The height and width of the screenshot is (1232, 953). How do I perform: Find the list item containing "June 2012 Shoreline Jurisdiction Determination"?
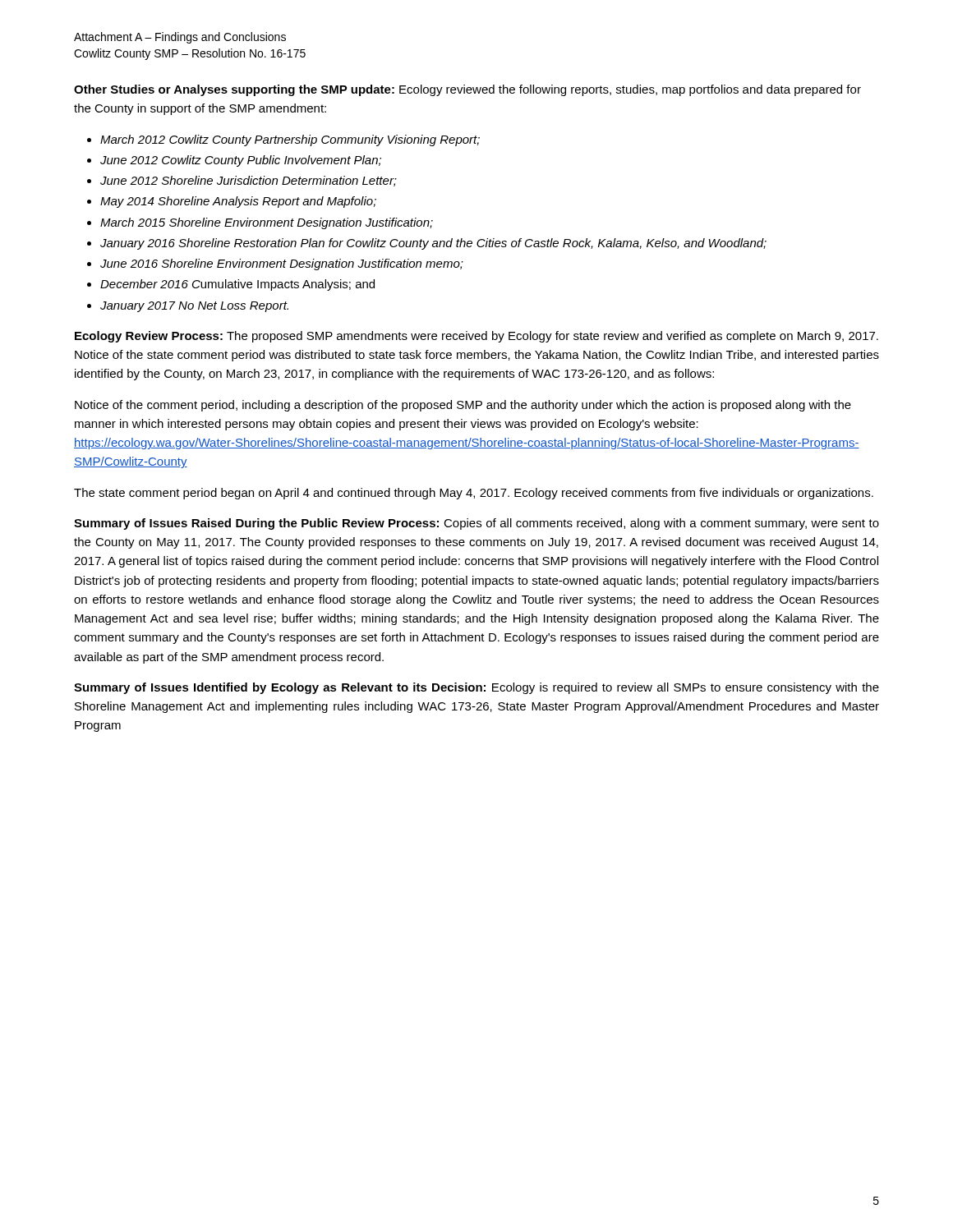249,180
